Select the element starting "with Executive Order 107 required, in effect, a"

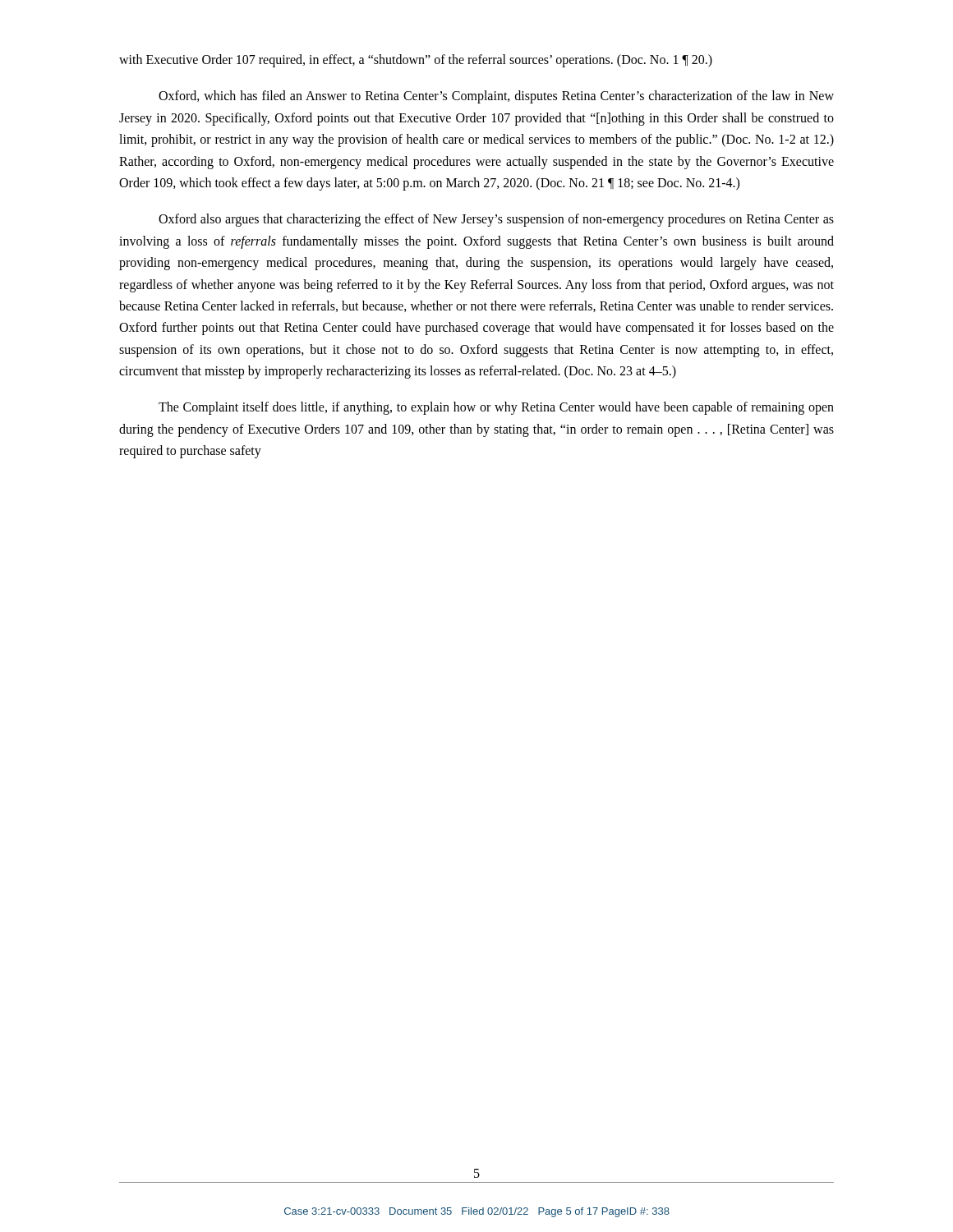tap(476, 60)
